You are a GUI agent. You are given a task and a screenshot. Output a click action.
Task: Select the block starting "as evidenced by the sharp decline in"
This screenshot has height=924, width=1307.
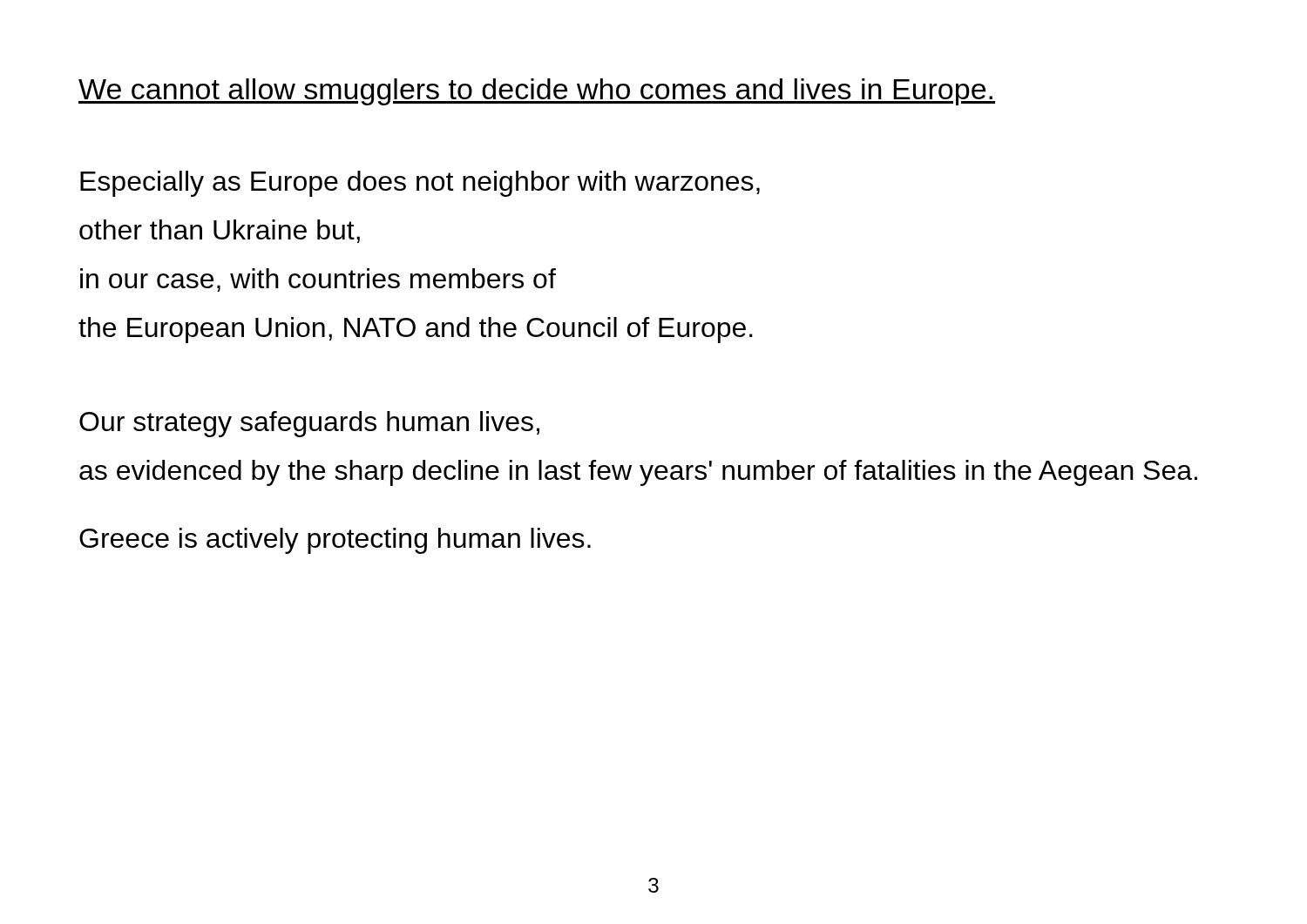point(639,470)
